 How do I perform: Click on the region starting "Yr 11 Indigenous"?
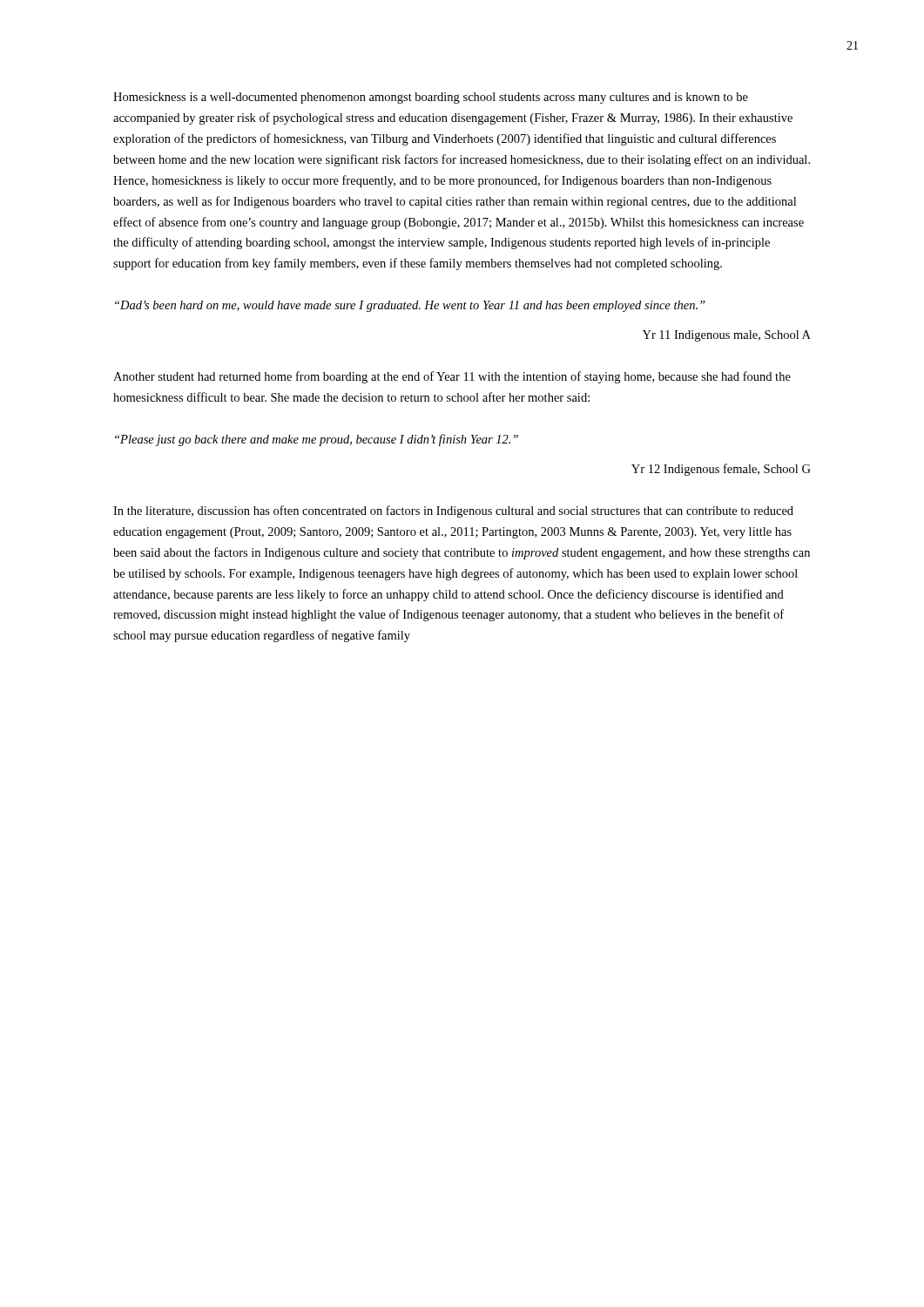click(x=726, y=335)
